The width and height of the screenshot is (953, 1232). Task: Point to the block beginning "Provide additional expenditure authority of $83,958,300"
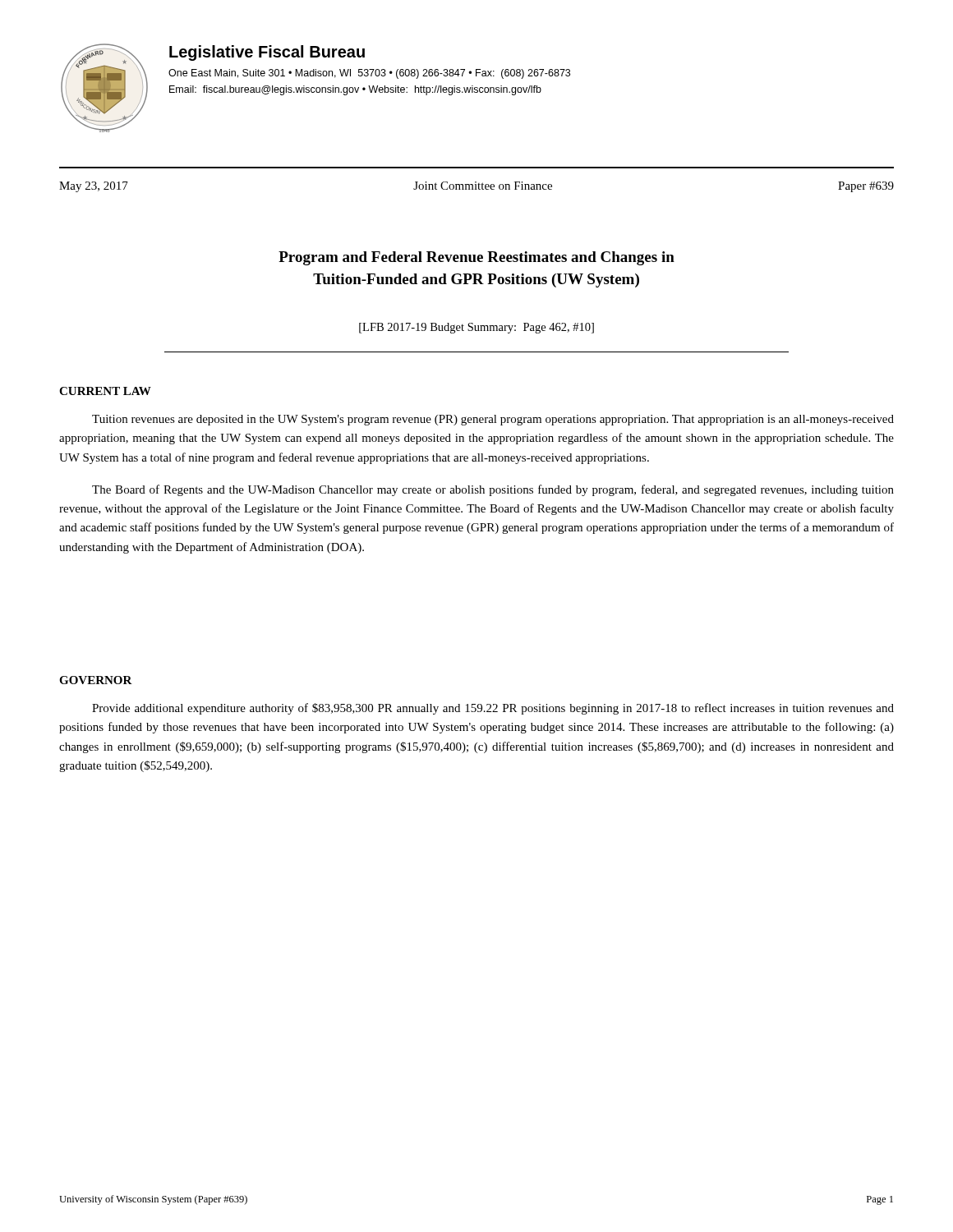click(476, 737)
